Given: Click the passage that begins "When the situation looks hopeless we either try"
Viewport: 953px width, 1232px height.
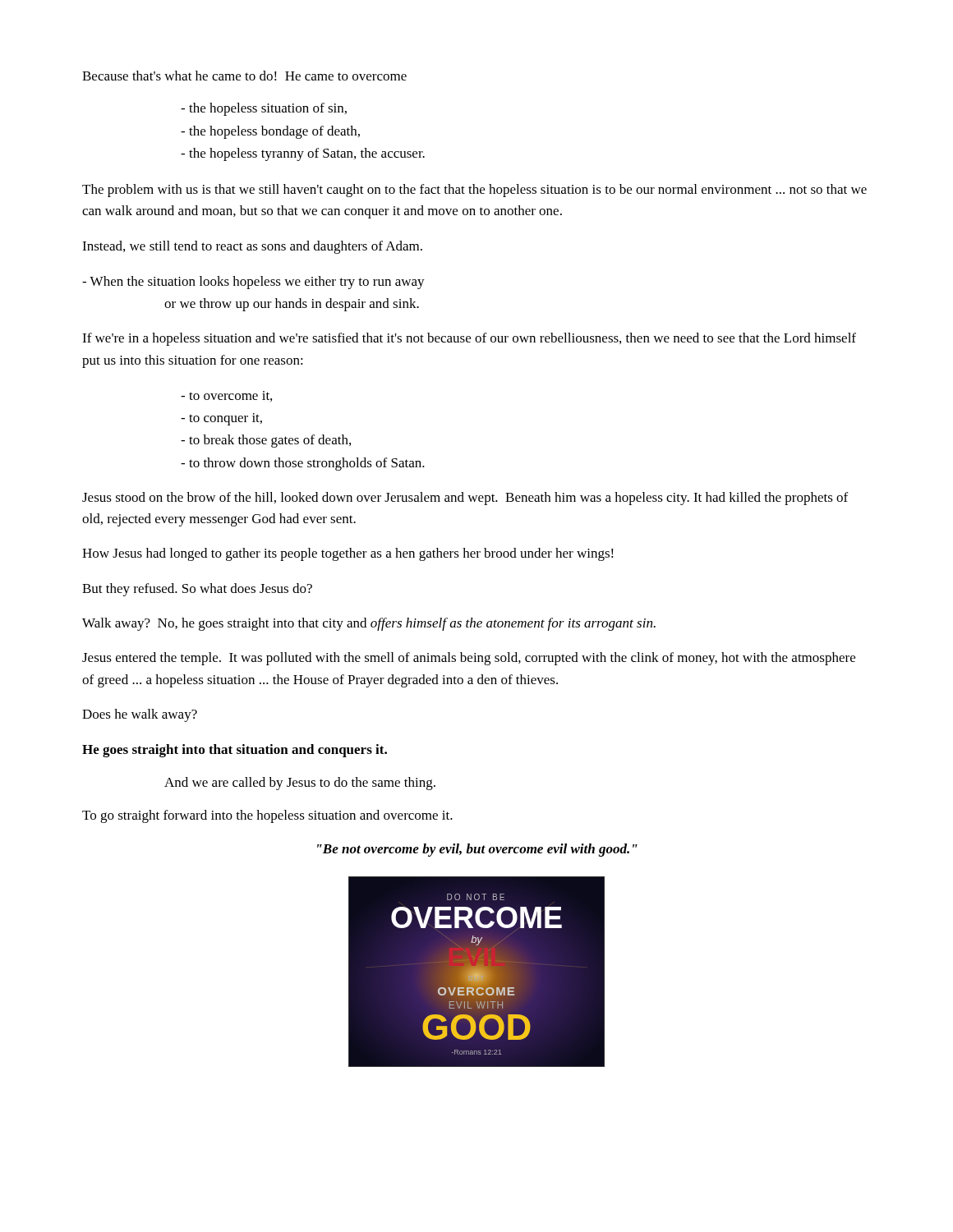Looking at the screenshot, I should [x=253, y=294].
